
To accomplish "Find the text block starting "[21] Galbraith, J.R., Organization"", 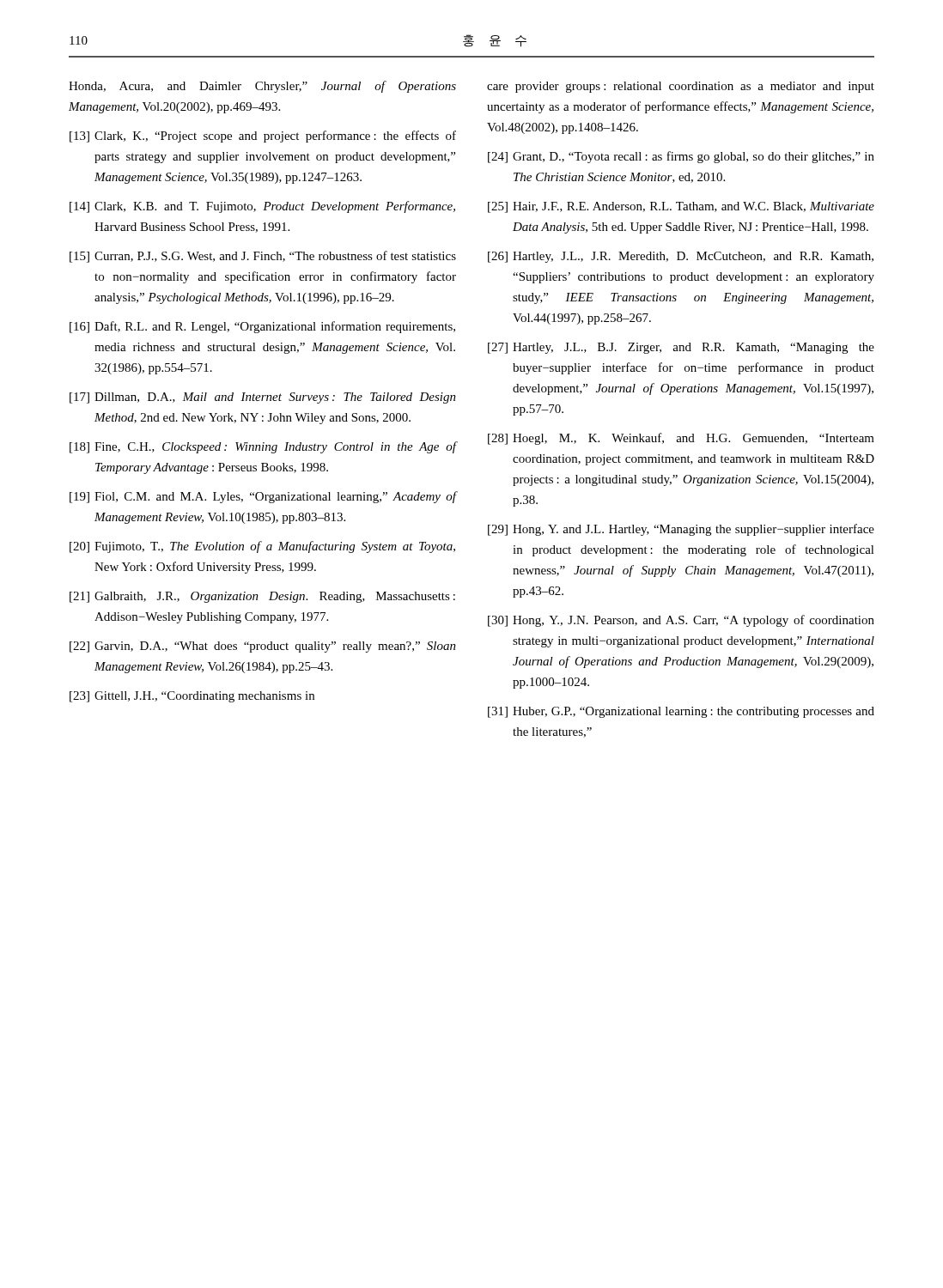I will point(262,606).
